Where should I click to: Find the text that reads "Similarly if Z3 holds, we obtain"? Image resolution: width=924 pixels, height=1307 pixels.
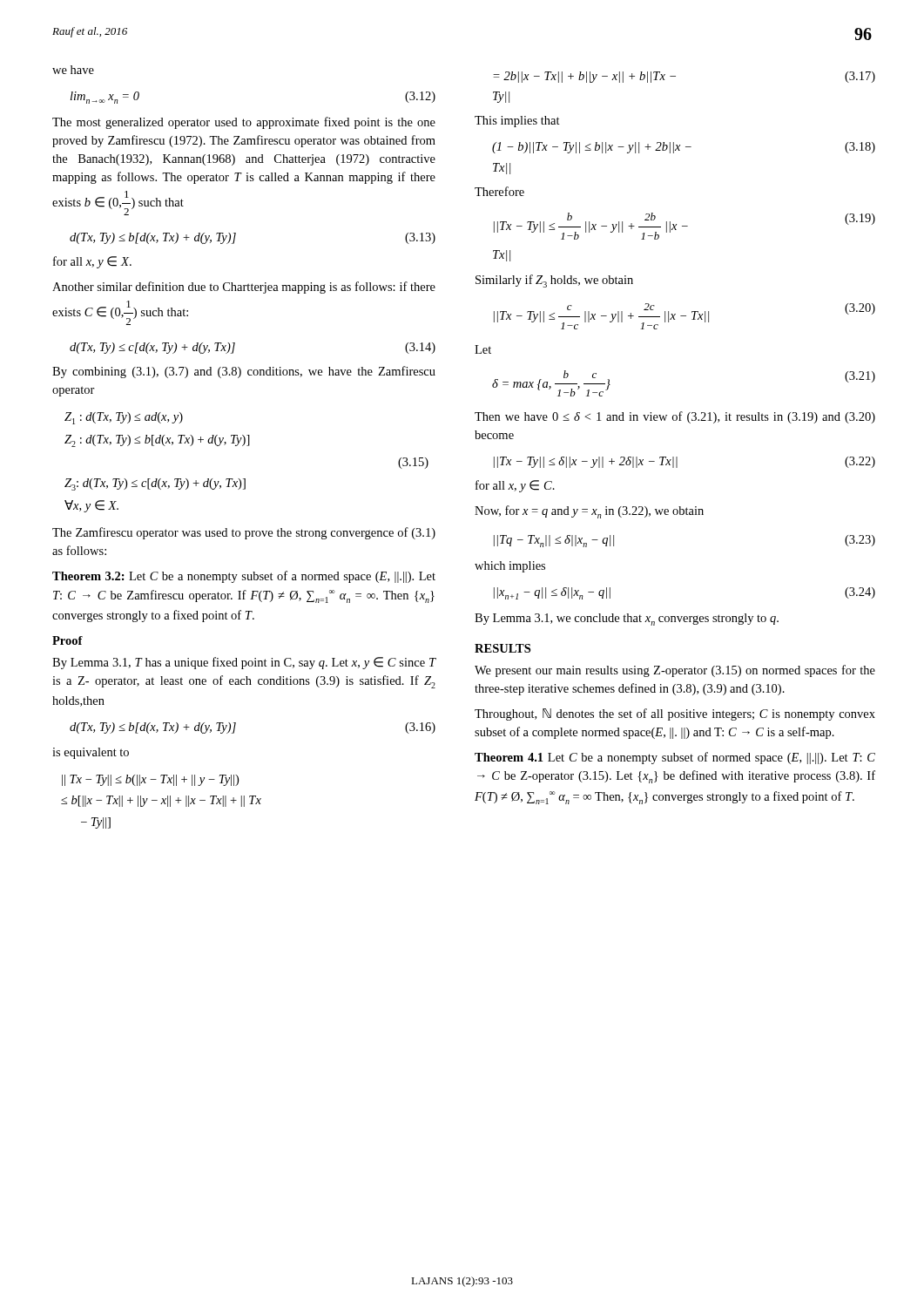point(554,281)
